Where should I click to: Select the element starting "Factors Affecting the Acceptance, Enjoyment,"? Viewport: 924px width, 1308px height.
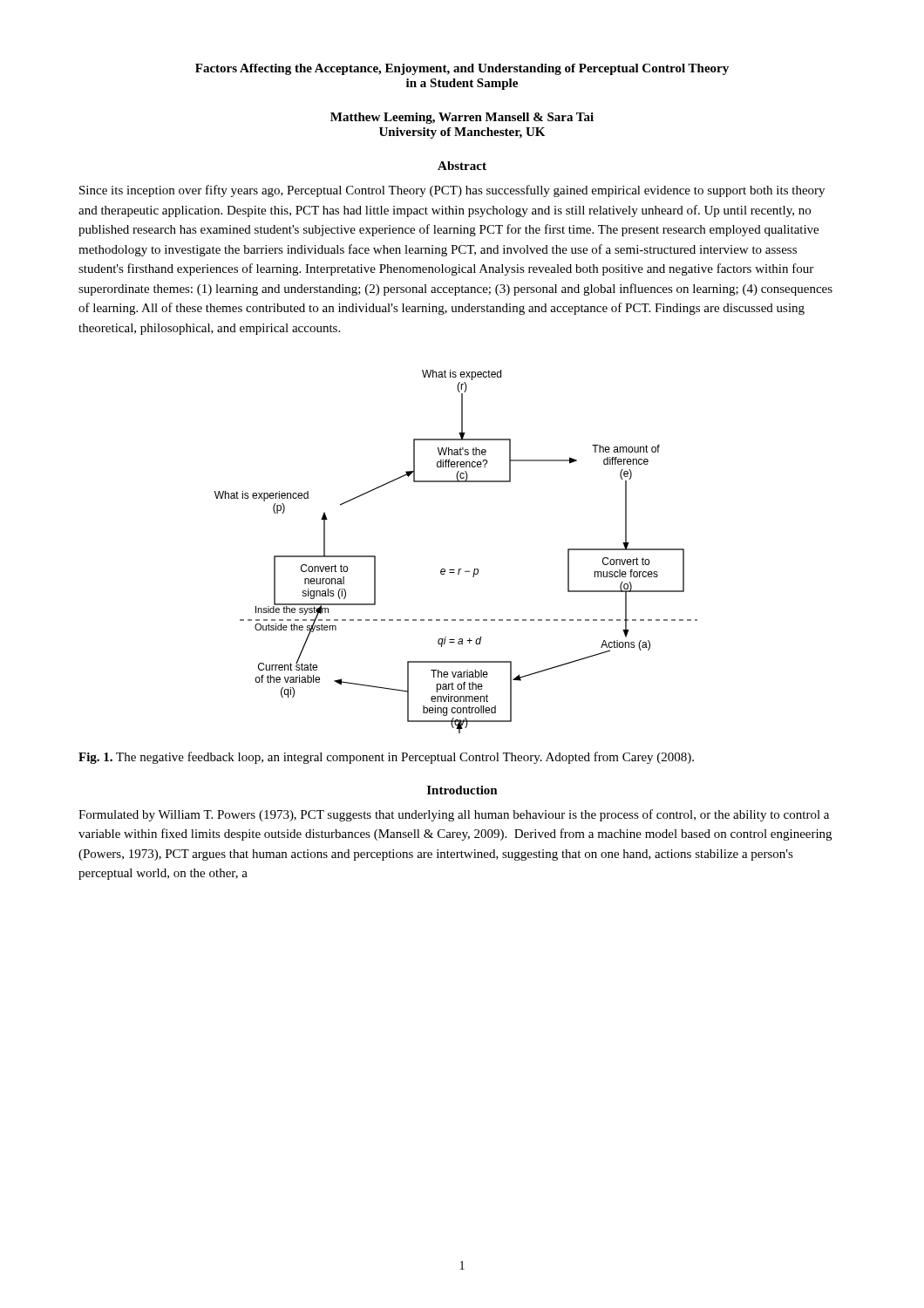pyautogui.click(x=462, y=75)
